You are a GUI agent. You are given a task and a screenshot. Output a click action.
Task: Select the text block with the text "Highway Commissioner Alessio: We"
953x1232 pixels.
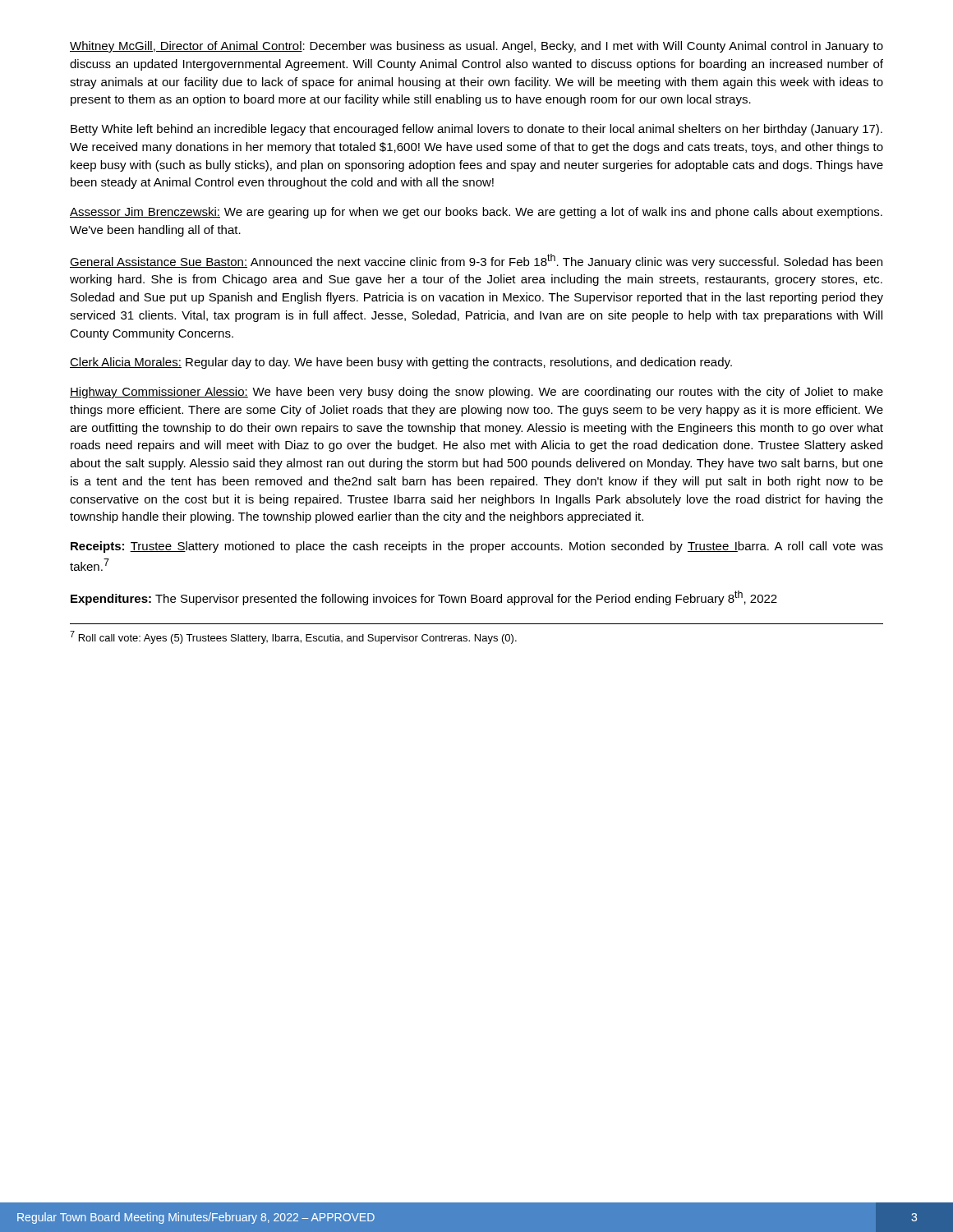476,454
